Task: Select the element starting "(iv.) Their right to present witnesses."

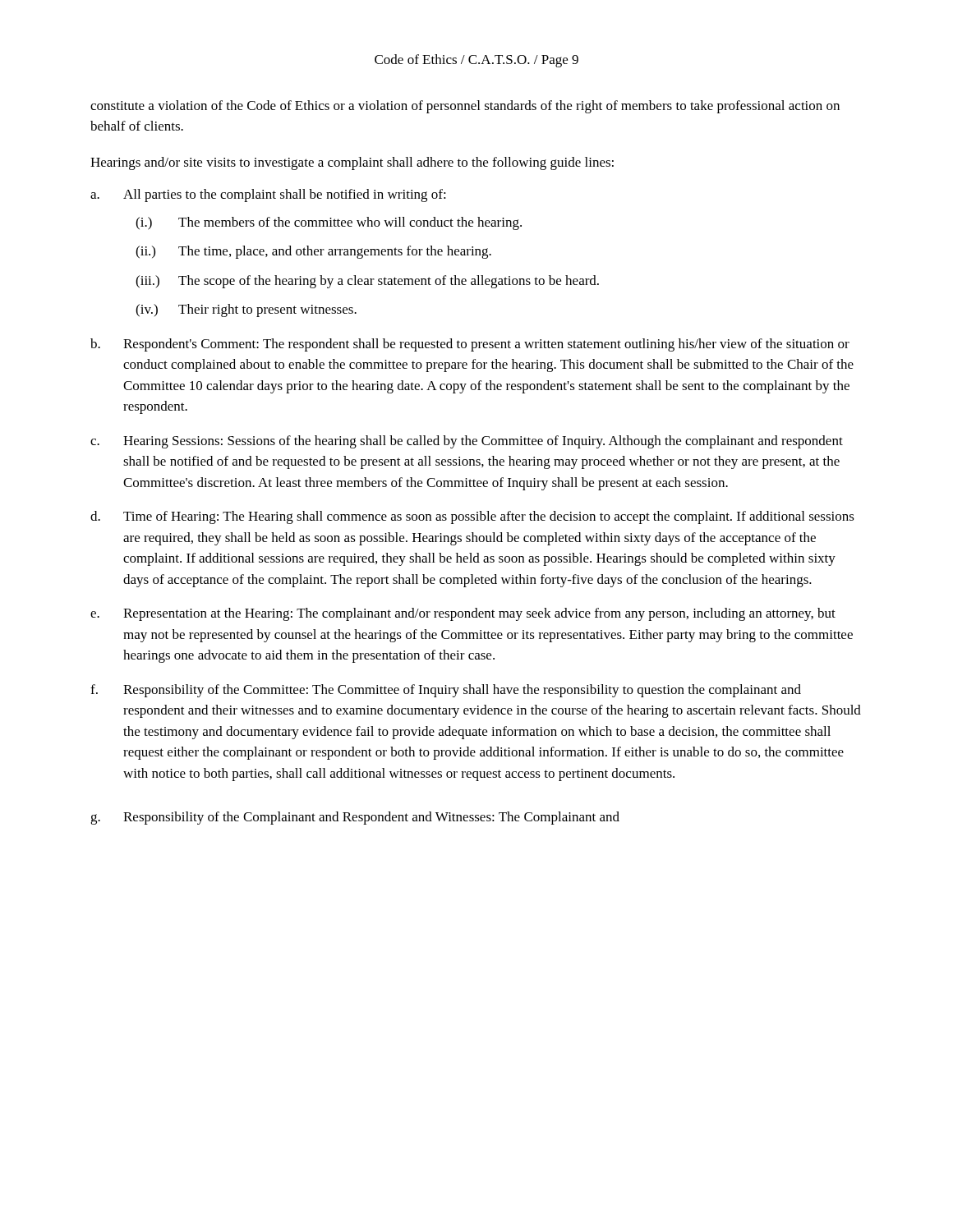Action: tap(246, 309)
